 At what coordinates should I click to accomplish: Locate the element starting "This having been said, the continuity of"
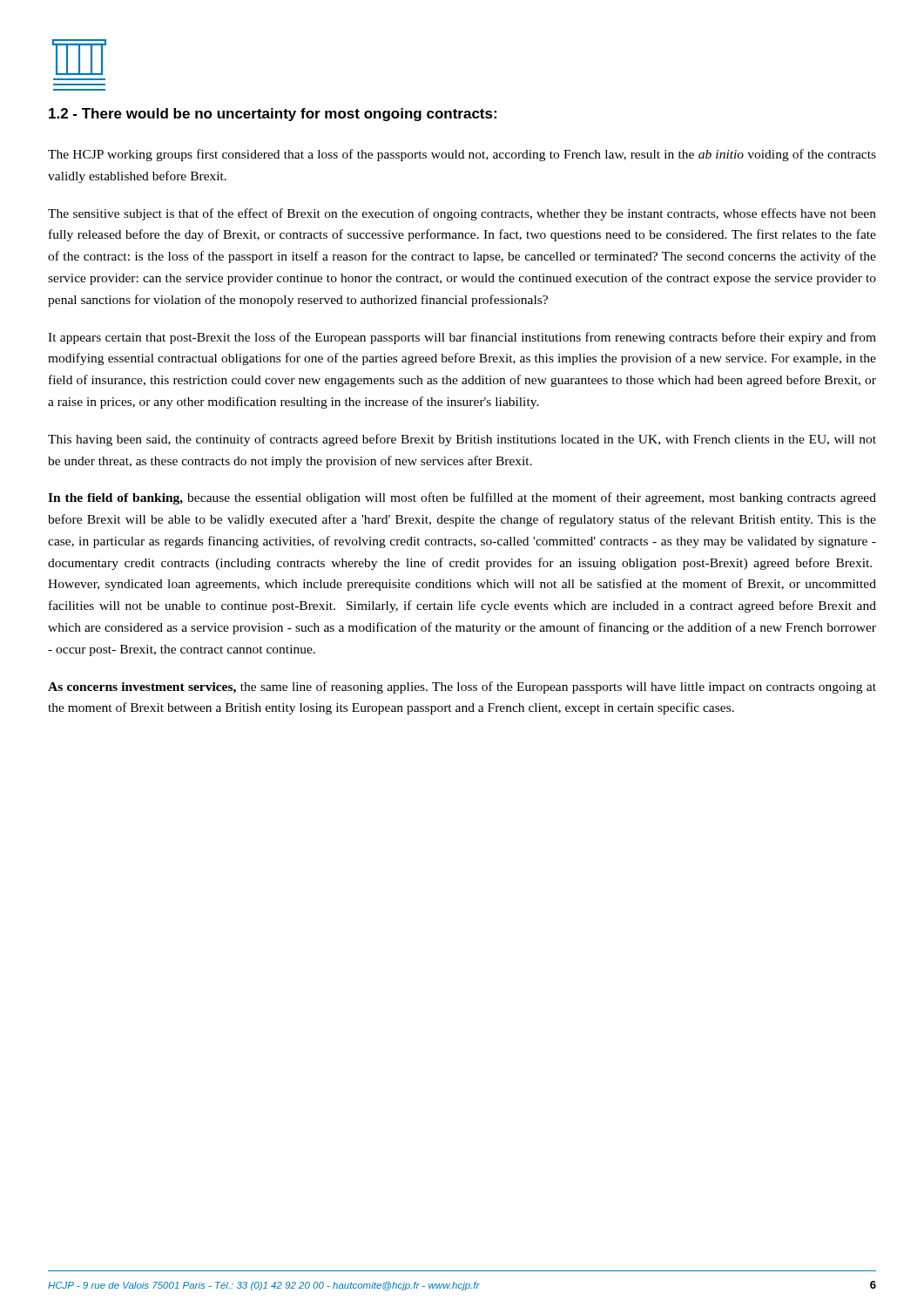(462, 449)
